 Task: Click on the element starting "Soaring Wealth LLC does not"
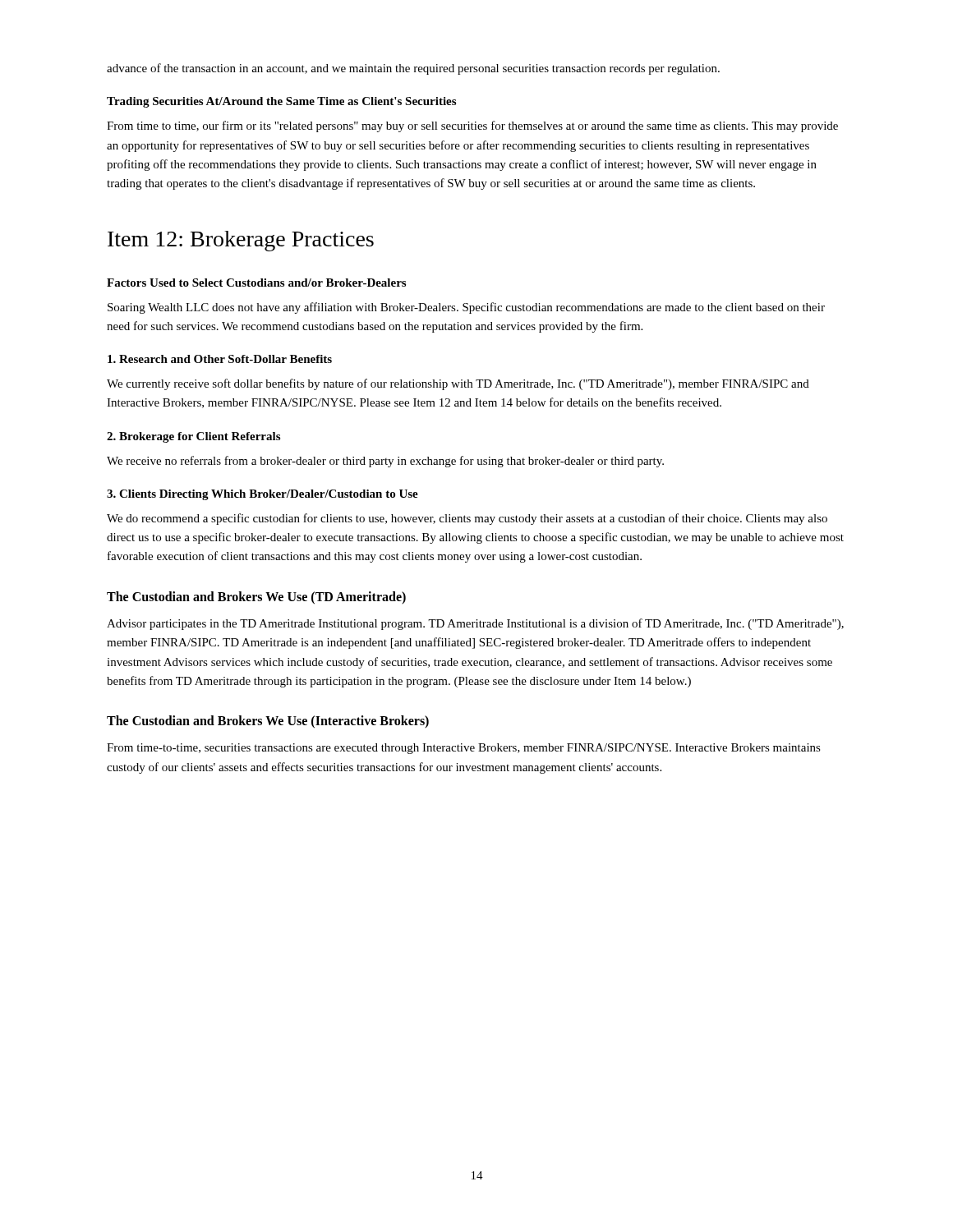pos(466,316)
